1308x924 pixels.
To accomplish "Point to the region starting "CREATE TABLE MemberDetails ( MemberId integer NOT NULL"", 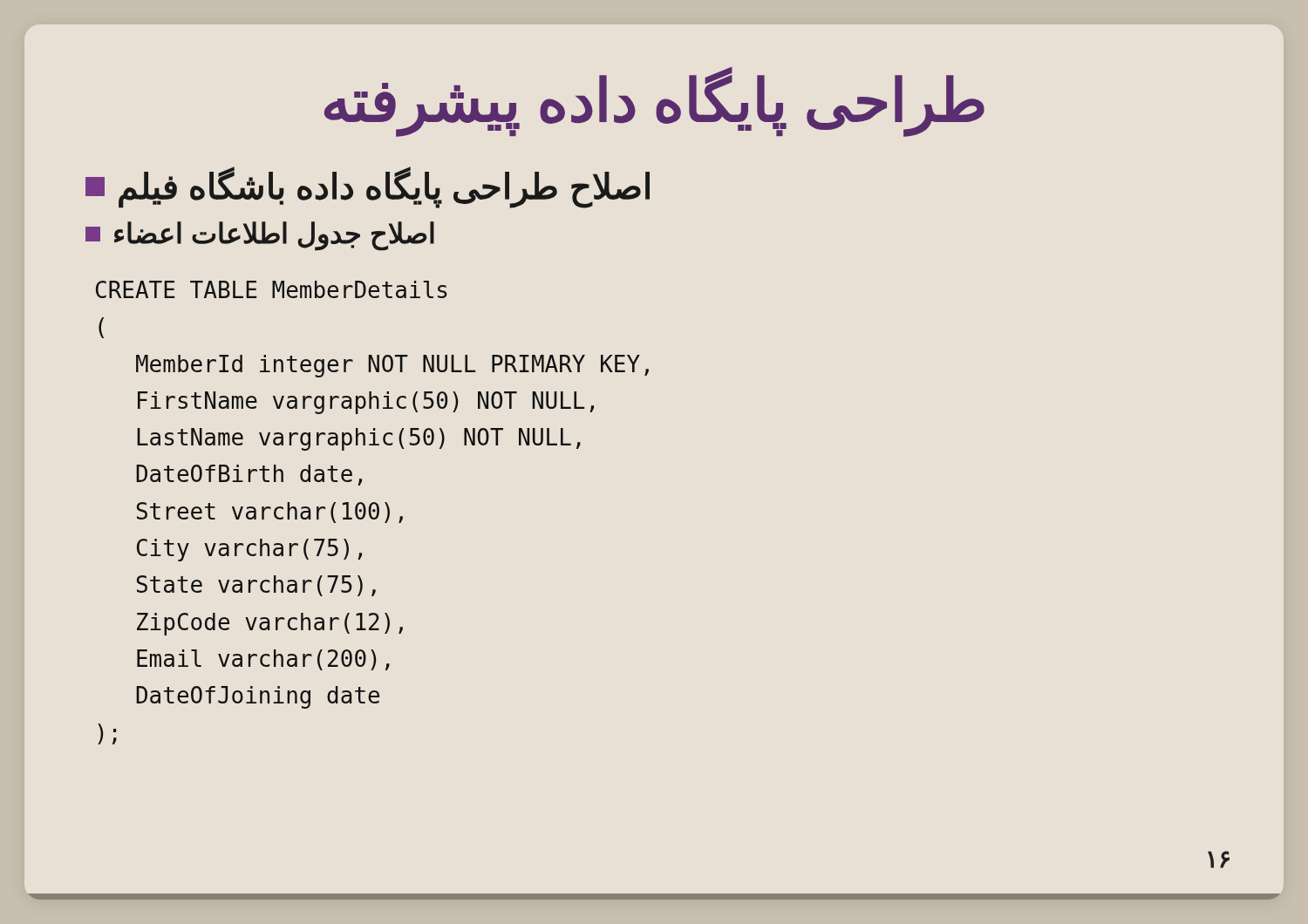I will tap(374, 511).
